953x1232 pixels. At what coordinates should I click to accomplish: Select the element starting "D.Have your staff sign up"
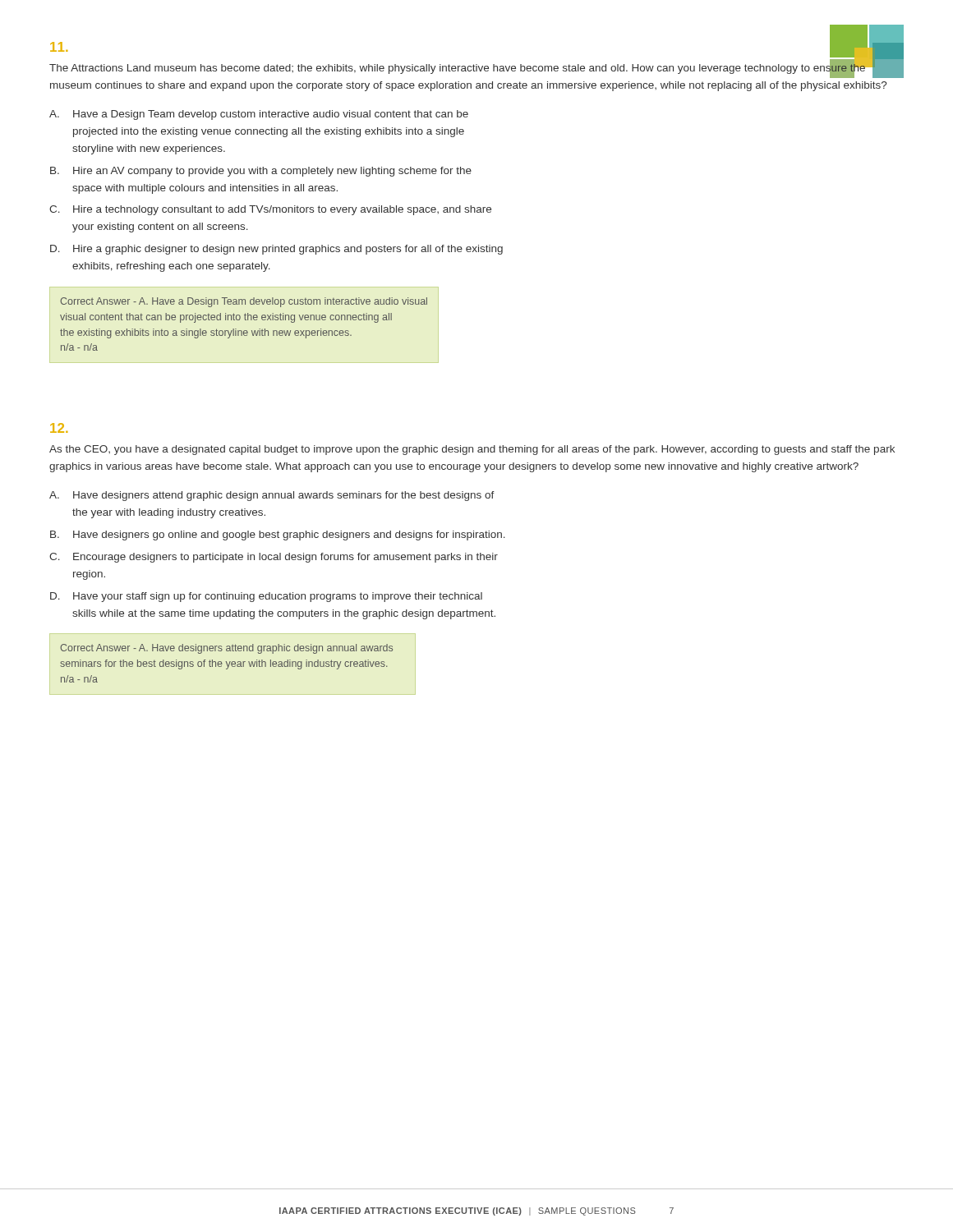point(273,605)
